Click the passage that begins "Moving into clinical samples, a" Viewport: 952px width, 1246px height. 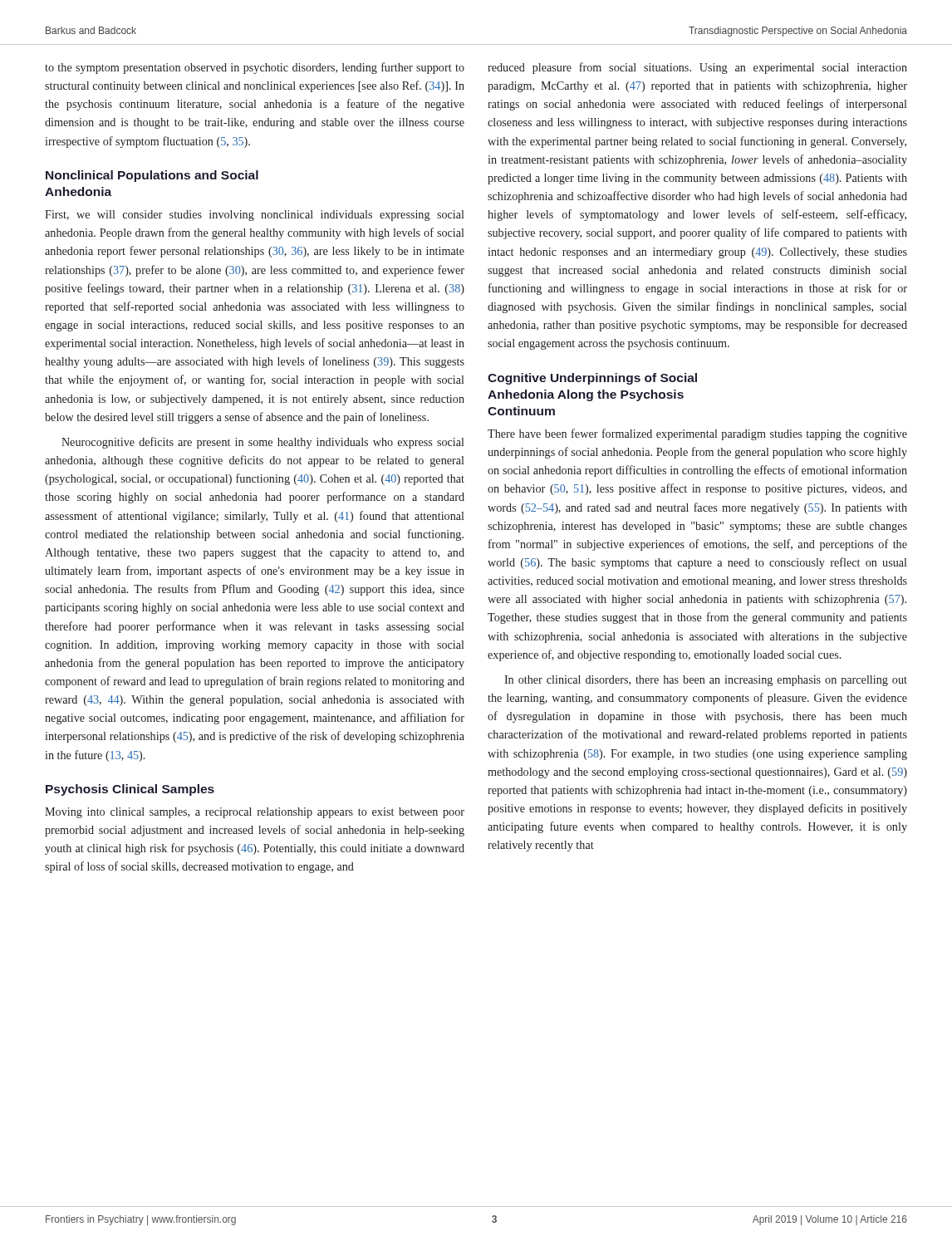(x=255, y=839)
